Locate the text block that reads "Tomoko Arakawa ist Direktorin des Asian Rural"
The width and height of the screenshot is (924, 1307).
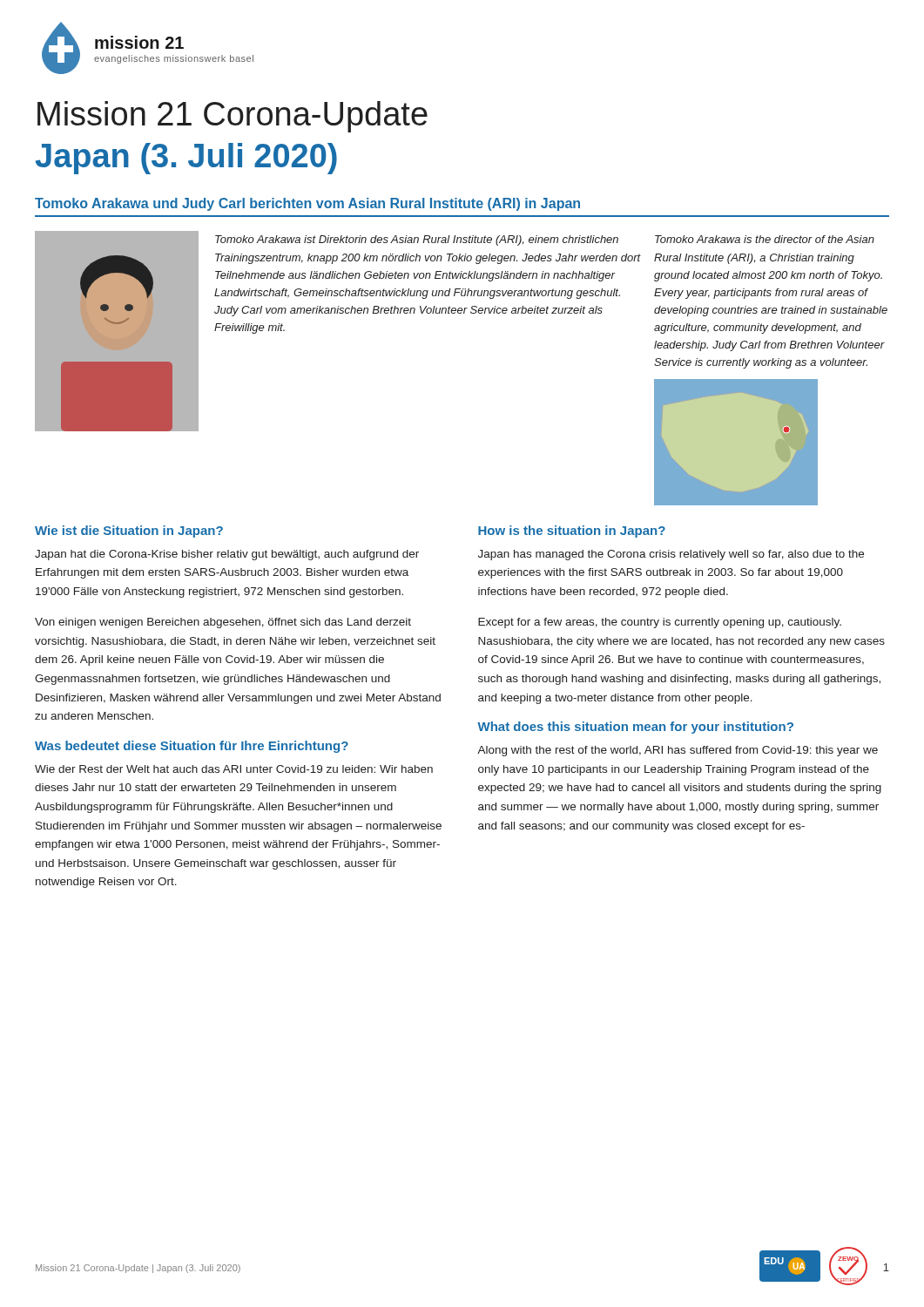click(427, 283)
